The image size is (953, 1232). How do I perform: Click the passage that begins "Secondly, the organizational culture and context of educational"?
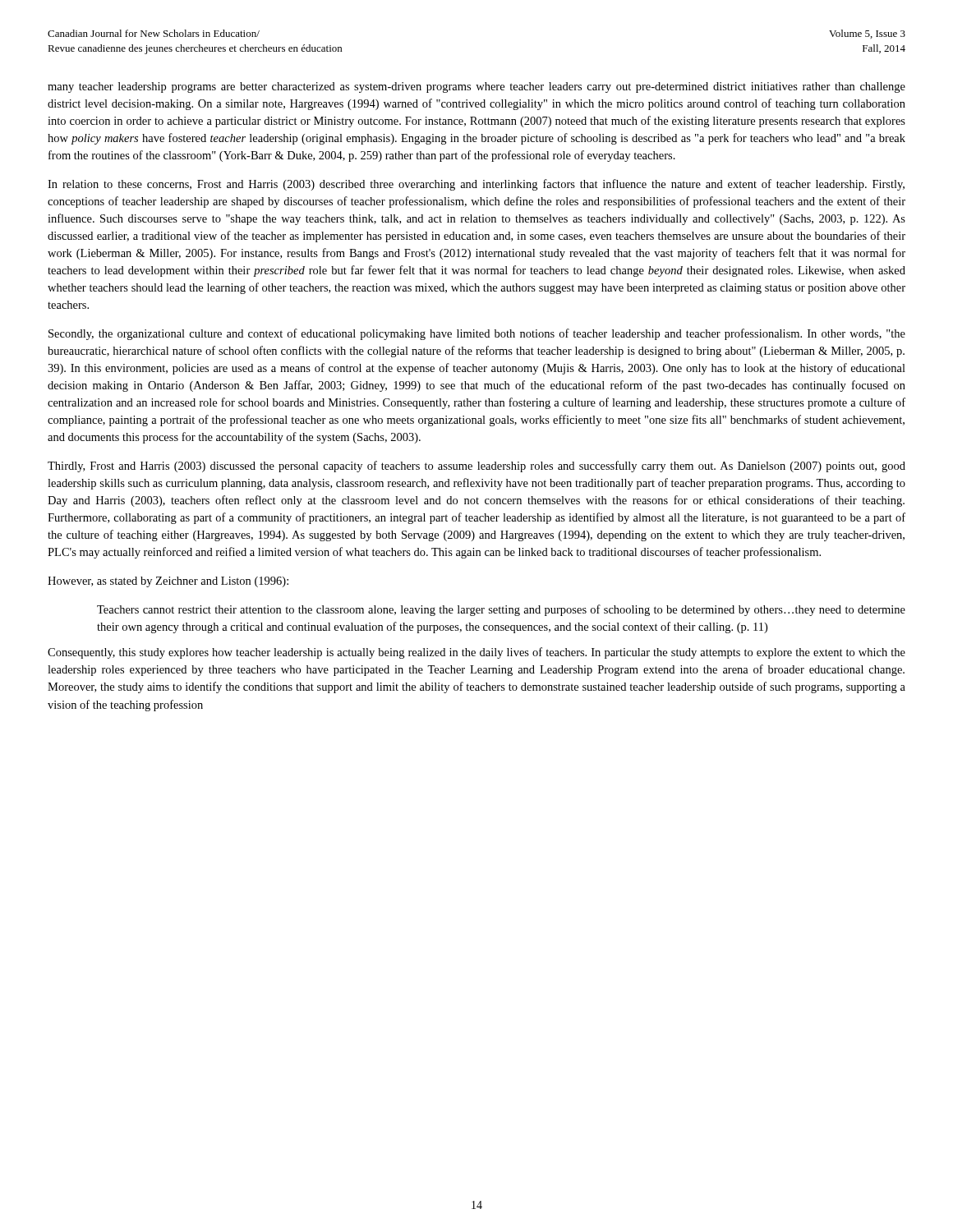click(476, 385)
